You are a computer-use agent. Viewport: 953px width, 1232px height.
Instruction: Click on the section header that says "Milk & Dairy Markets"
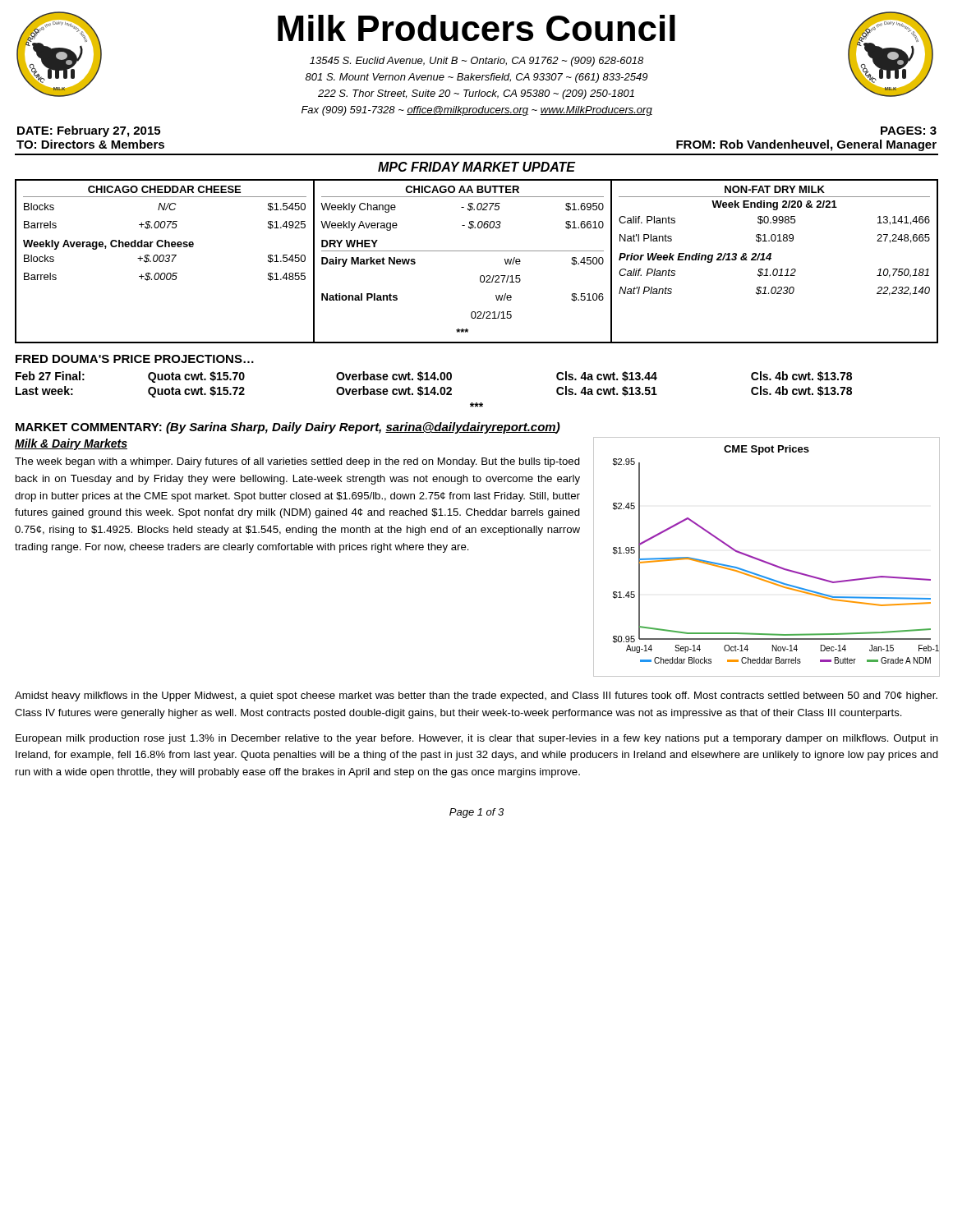[x=71, y=444]
